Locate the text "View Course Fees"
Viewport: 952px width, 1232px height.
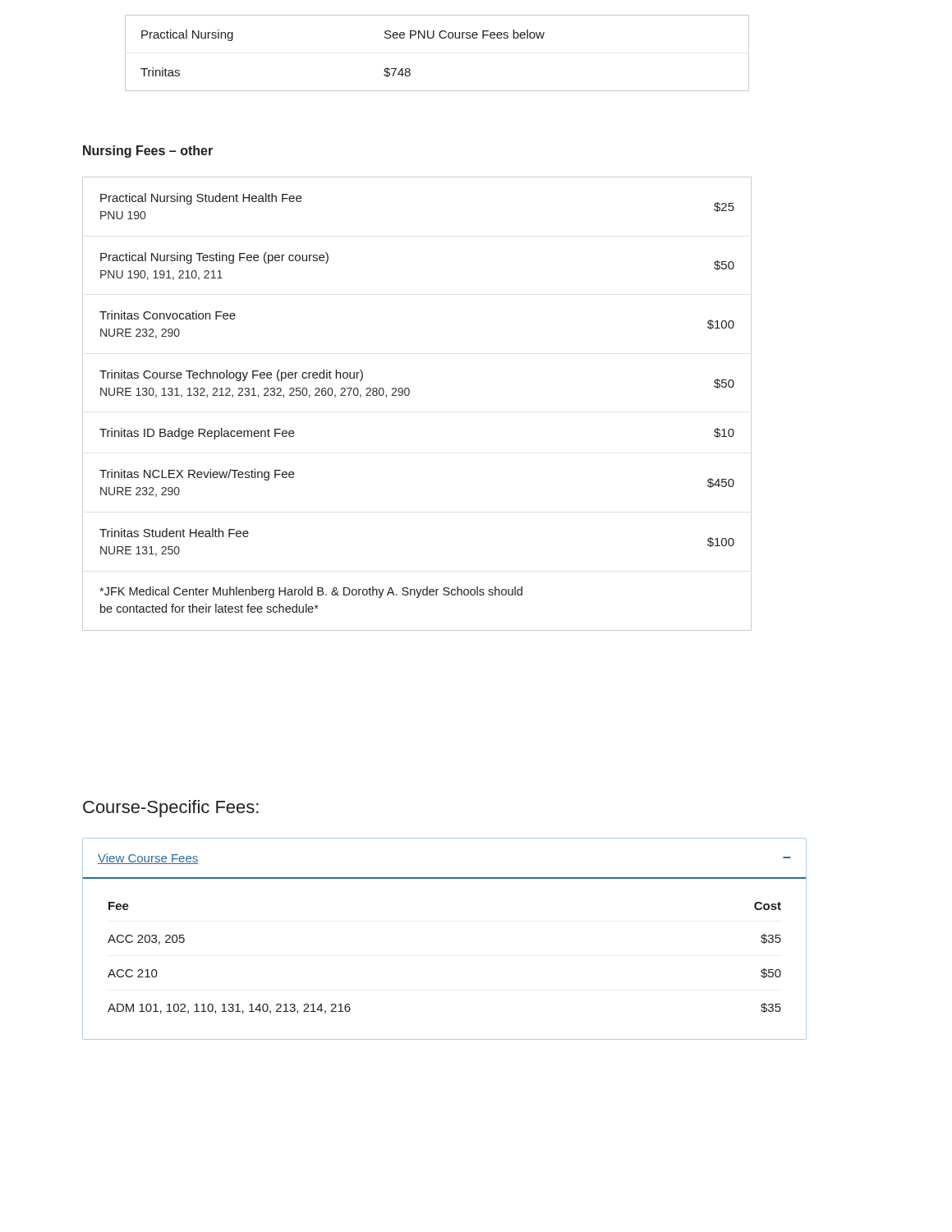pos(148,858)
